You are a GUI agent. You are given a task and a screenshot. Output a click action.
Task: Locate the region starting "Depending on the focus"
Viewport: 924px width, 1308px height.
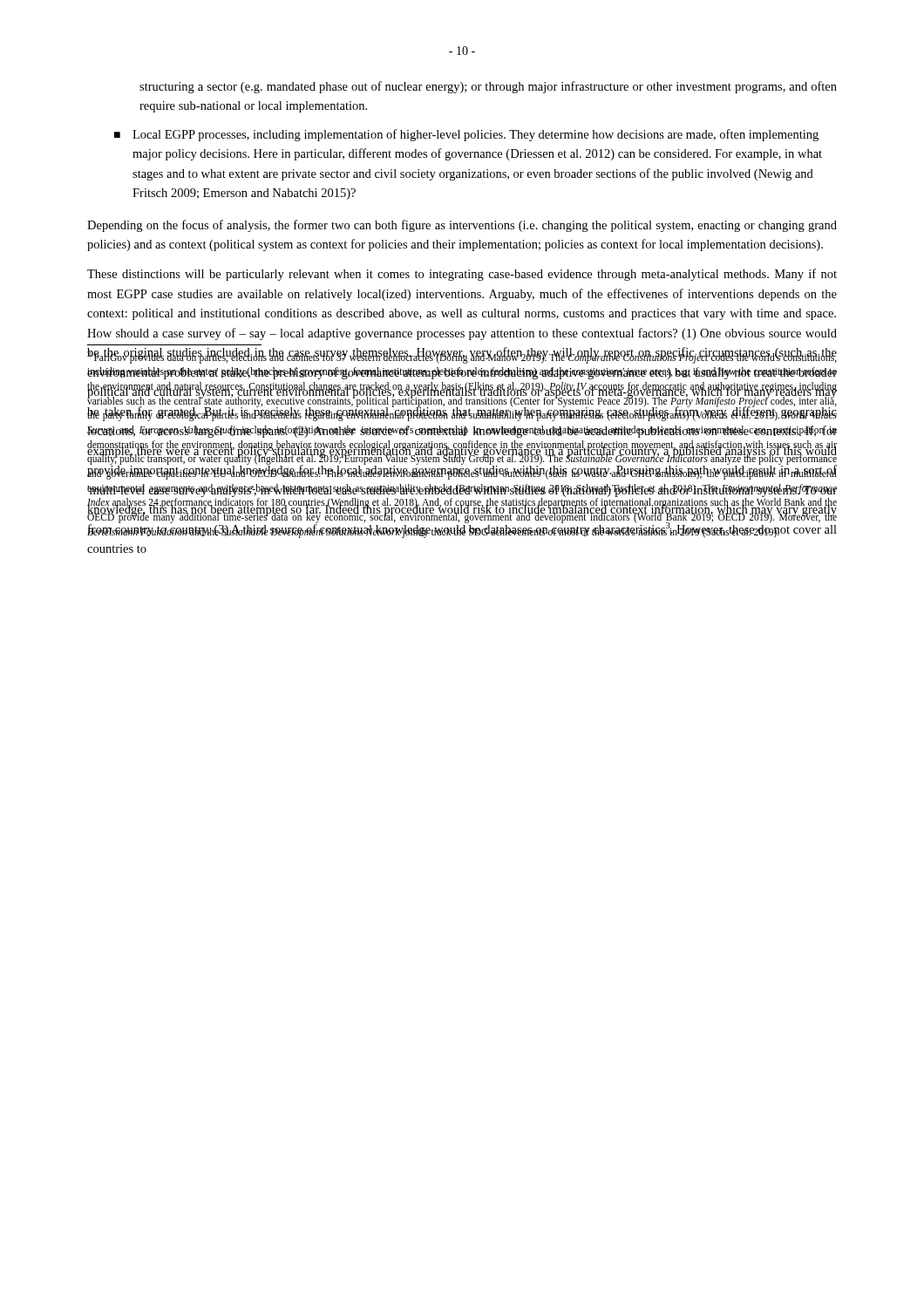point(462,235)
